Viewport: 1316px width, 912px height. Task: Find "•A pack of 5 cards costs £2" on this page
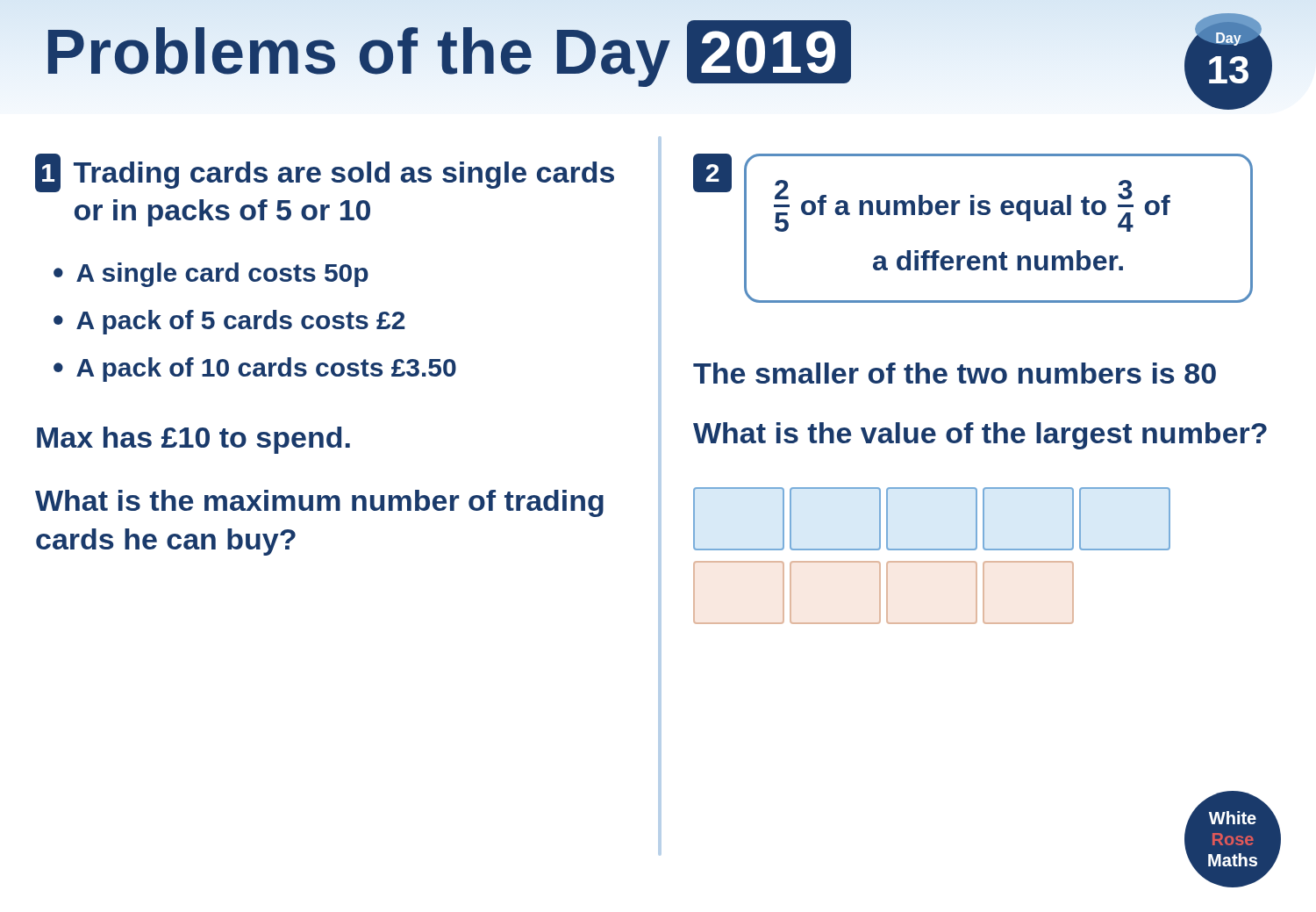point(229,320)
